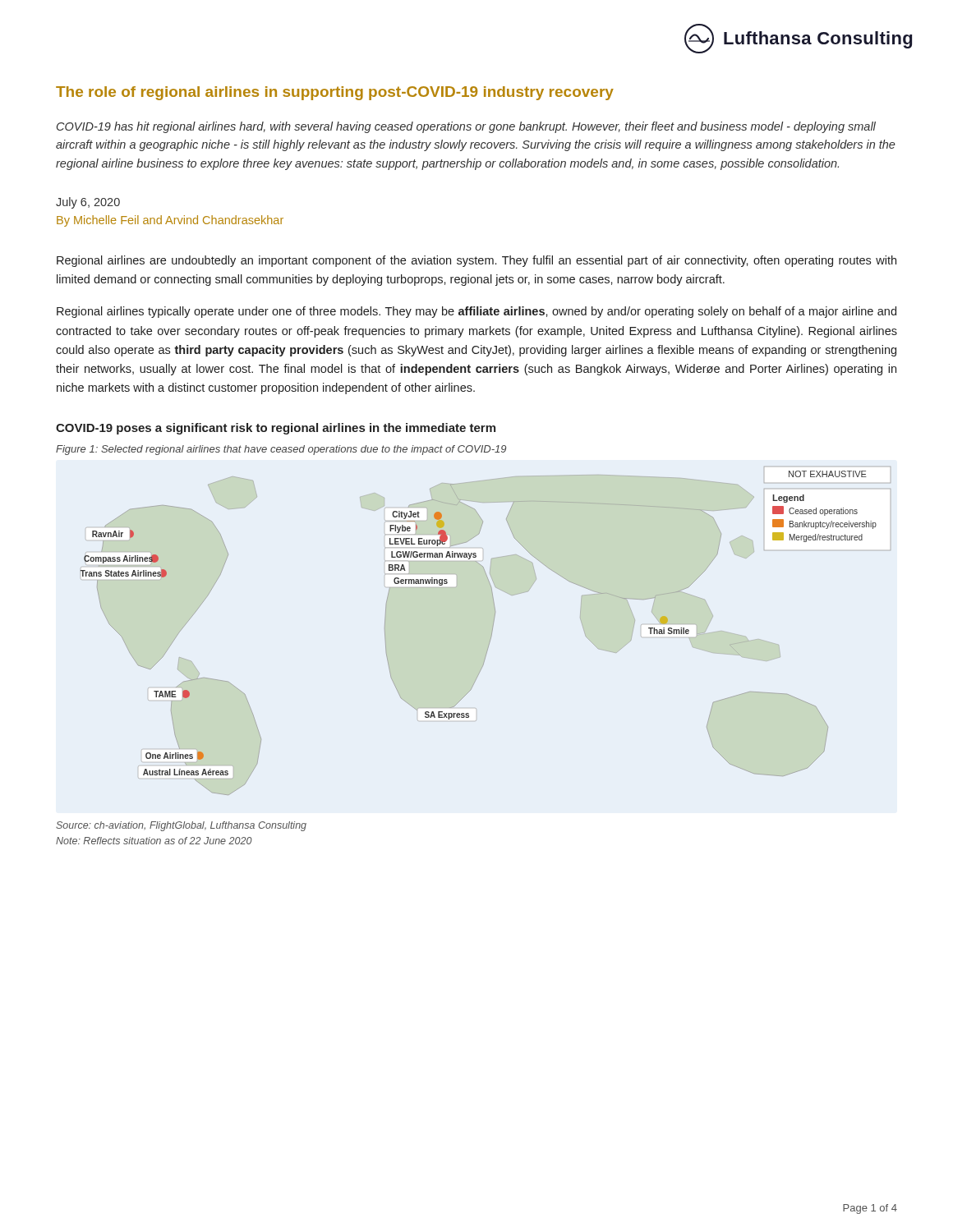Locate the block of text that opens with "COVID-19 has hit regional"
The width and height of the screenshot is (953, 1232).
click(476, 145)
